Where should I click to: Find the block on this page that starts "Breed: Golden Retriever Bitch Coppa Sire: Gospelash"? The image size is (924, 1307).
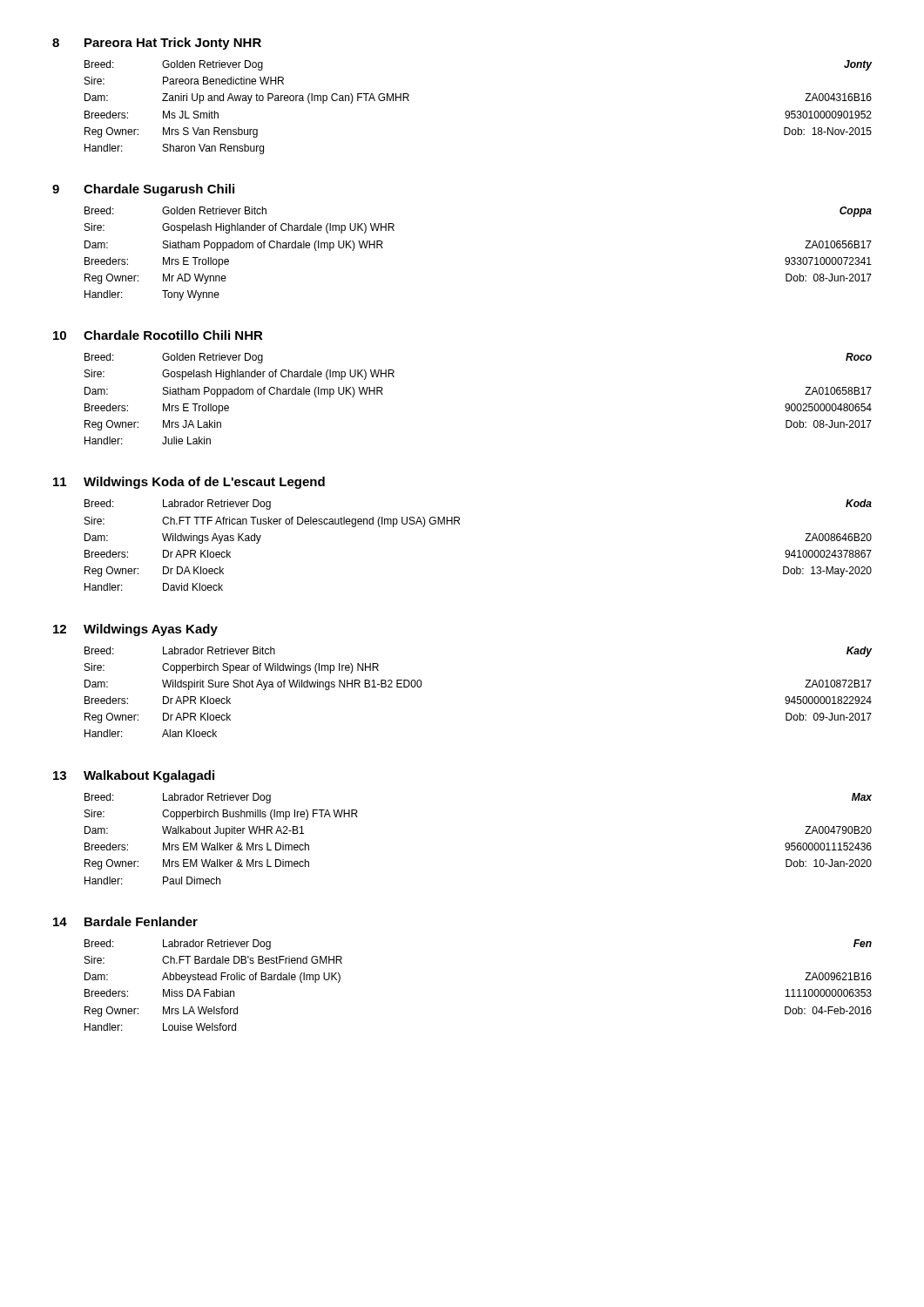(x=105, y=211)
